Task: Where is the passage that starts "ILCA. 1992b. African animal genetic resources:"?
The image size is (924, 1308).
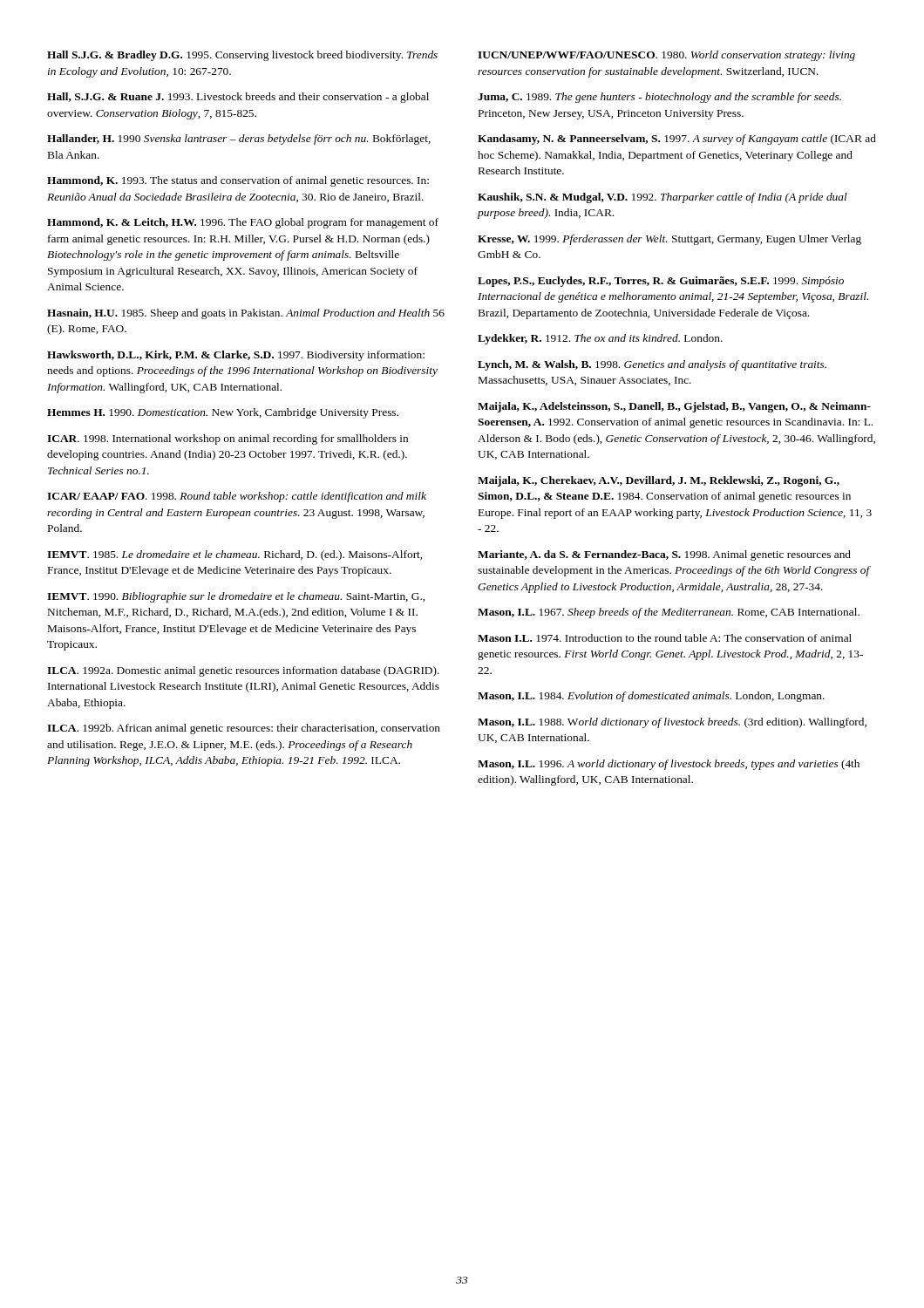Action: (x=244, y=744)
